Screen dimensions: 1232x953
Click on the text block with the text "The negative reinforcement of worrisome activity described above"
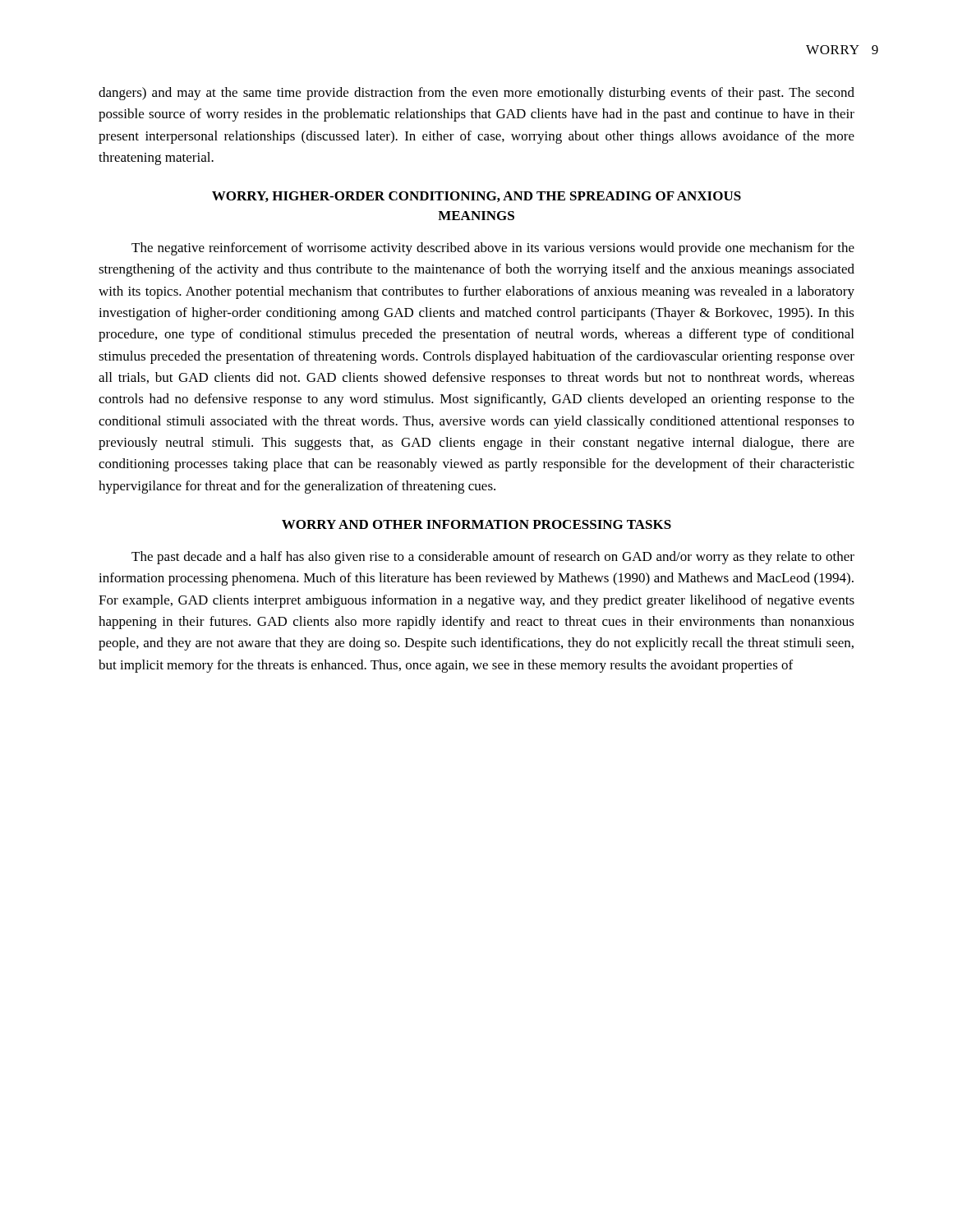tap(476, 367)
